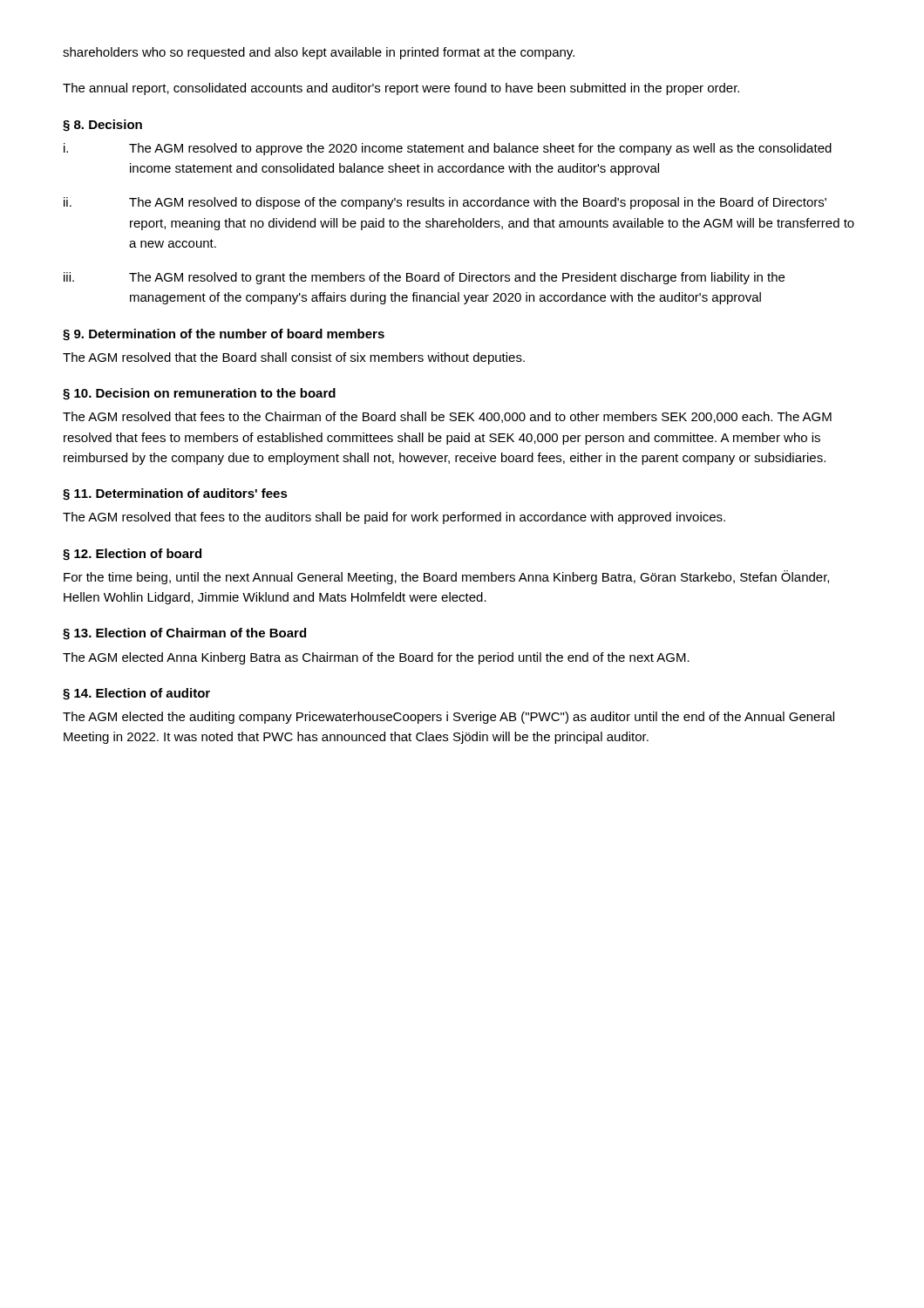Find the text block with the text "shareholders who so requested and"
Viewport: 924px width, 1308px height.
[x=319, y=52]
